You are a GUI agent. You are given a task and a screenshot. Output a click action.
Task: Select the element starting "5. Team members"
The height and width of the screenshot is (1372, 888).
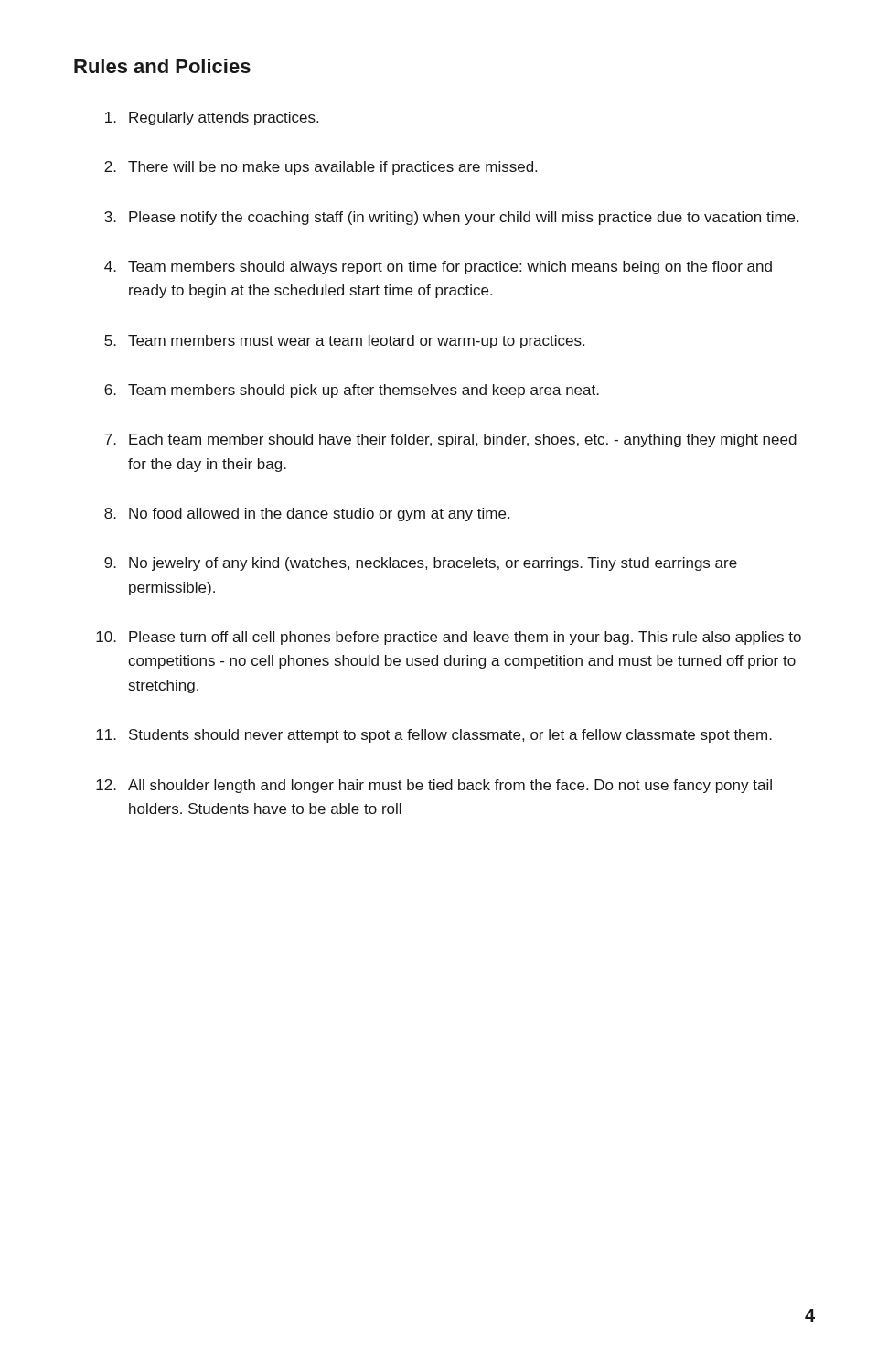[x=444, y=341]
